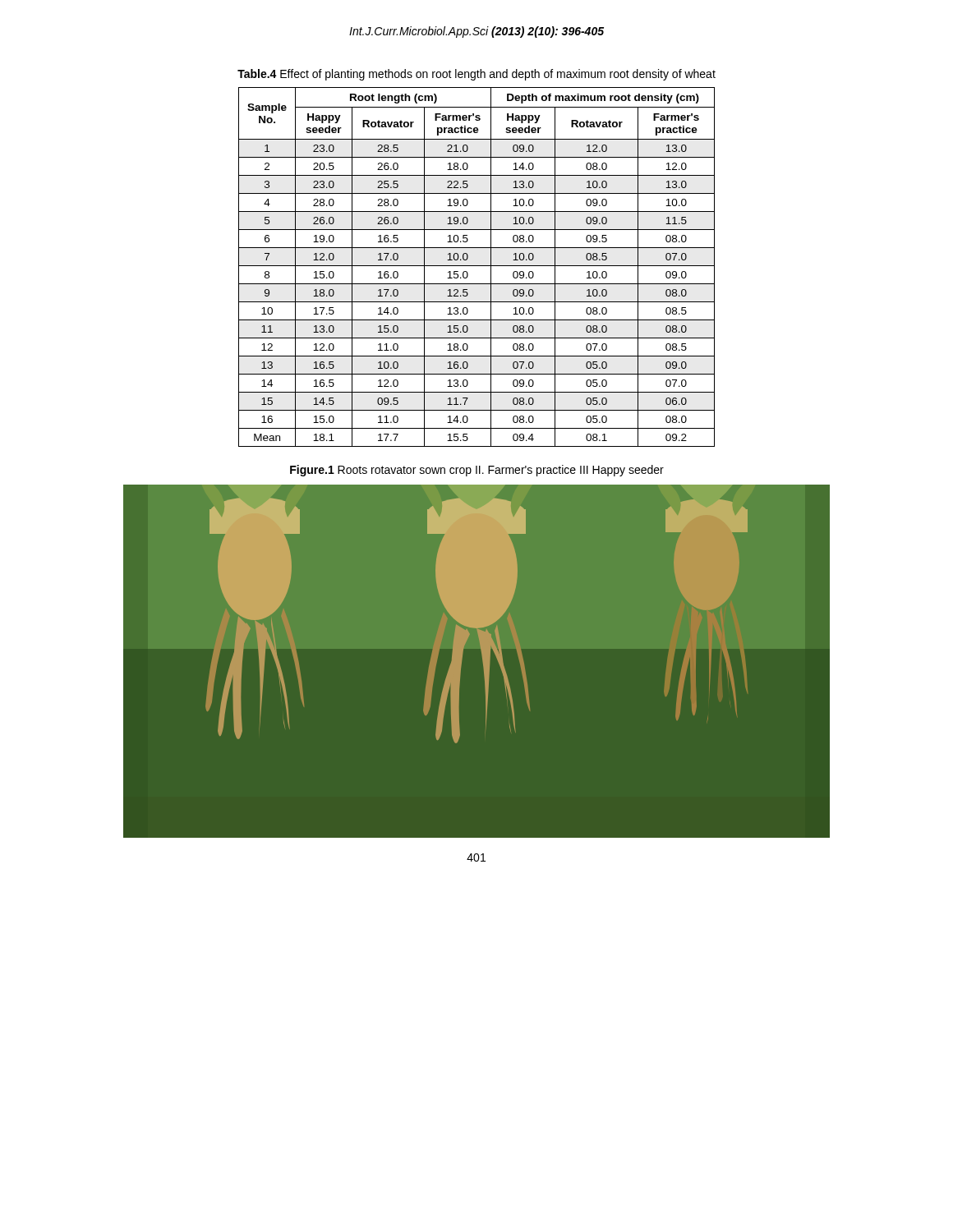The width and height of the screenshot is (953, 1232).
Task: Locate the table with the text "Farmer's practice"
Action: [x=476, y=267]
